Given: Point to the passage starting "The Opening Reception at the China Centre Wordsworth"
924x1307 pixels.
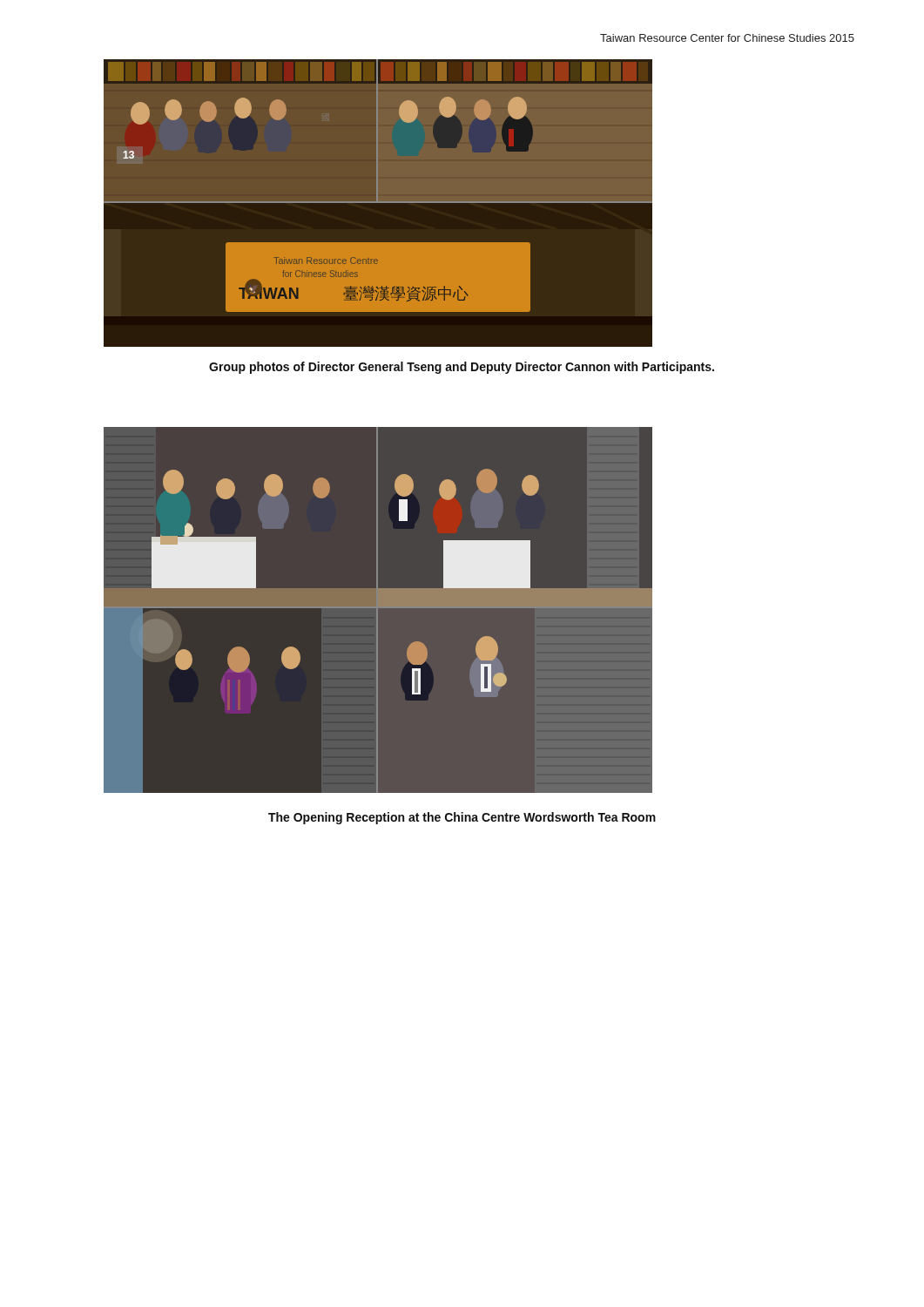Looking at the screenshot, I should (x=462, y=817).
